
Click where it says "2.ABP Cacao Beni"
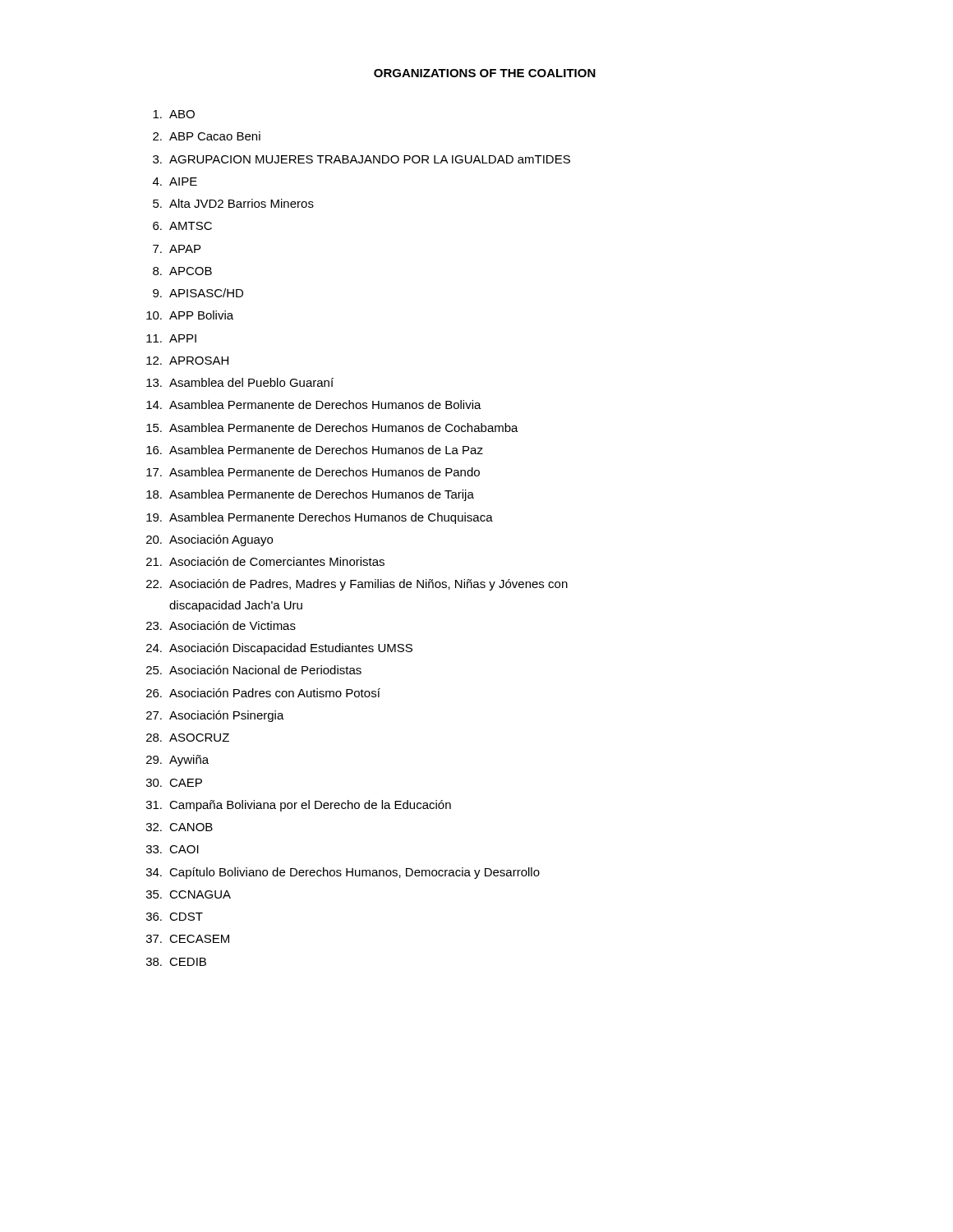[207, 136]
